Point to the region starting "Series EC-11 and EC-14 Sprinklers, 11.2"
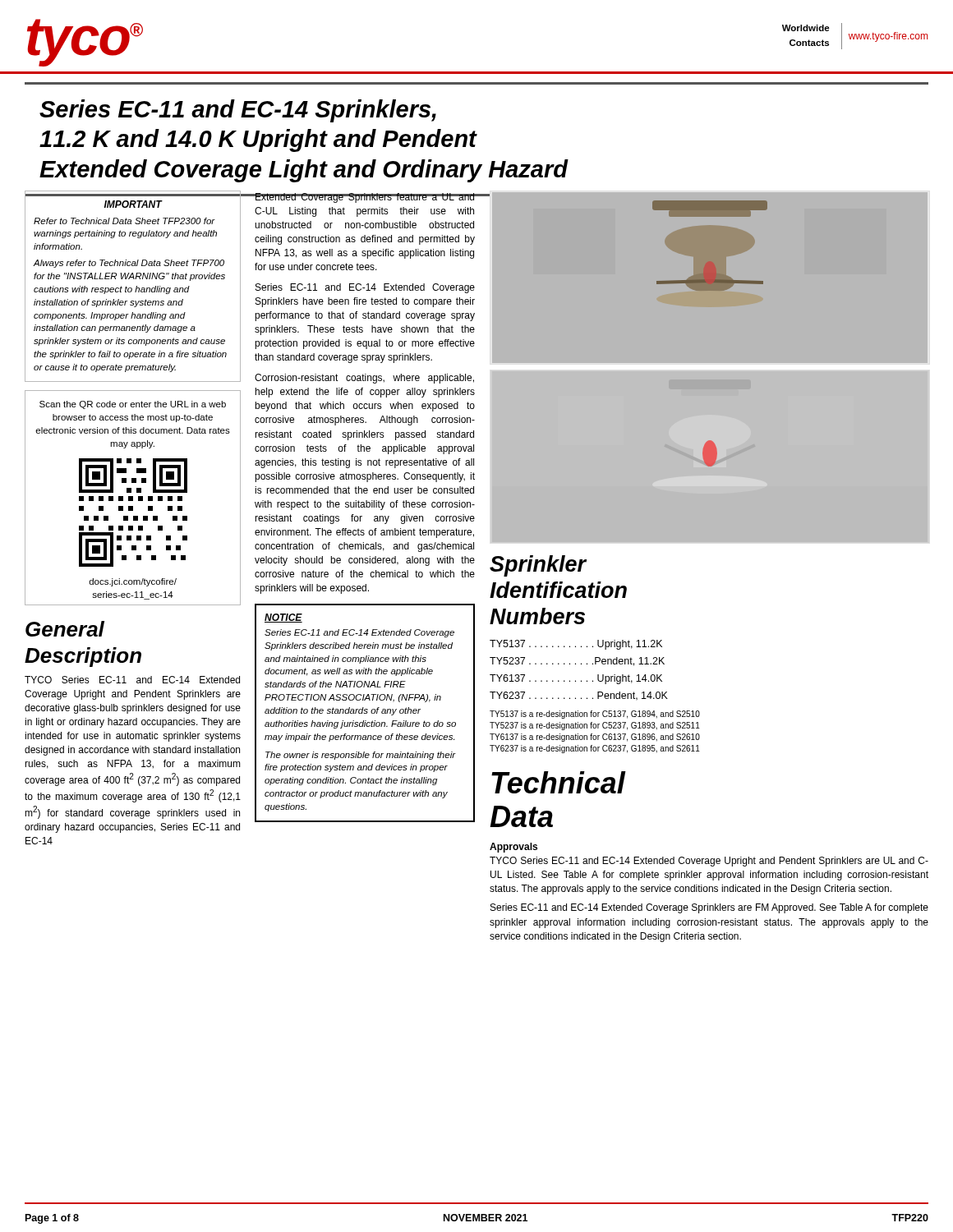 (x=476, y=139)
